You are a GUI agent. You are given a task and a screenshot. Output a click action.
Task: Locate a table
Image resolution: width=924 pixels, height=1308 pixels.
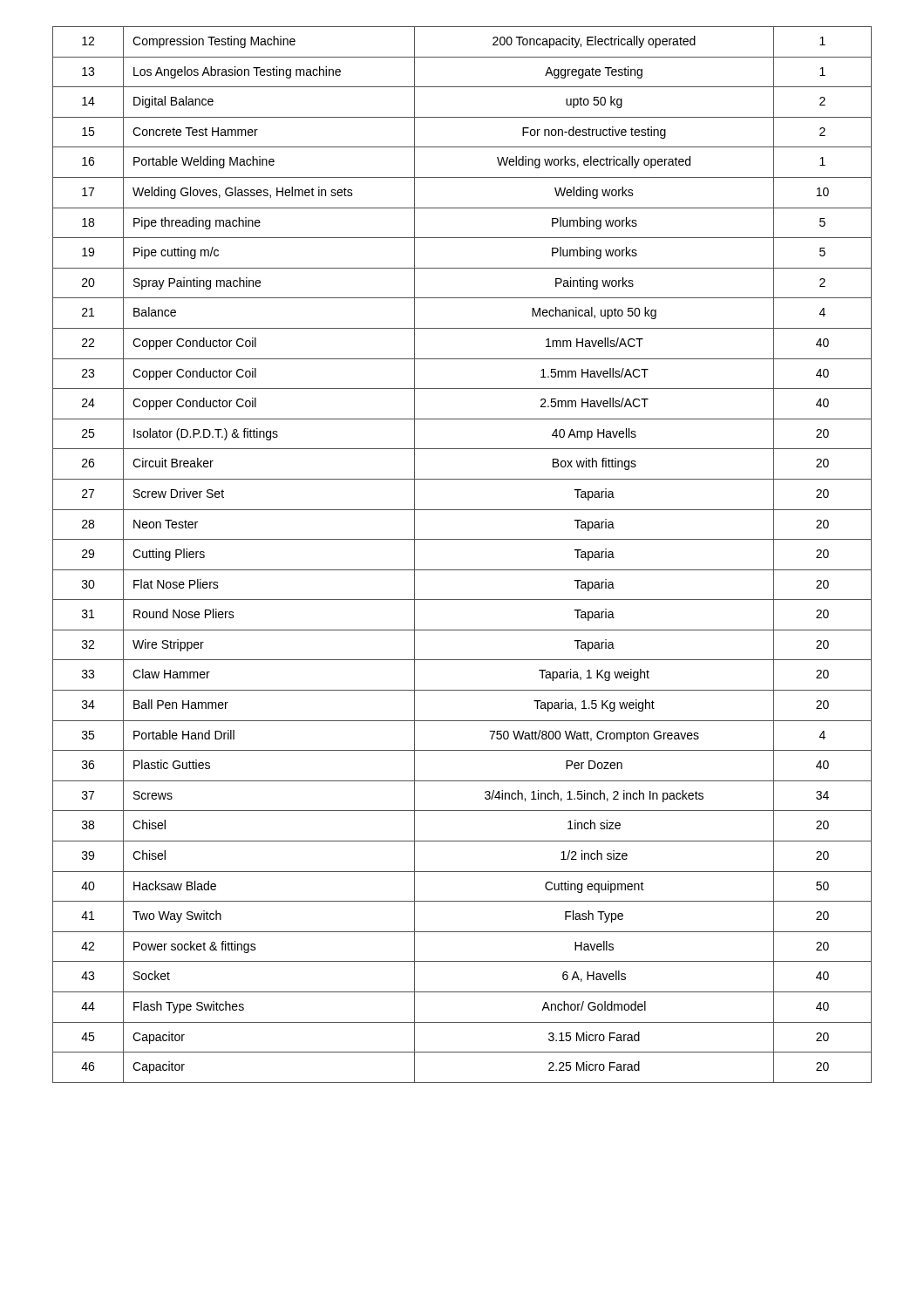coord(462,555)
